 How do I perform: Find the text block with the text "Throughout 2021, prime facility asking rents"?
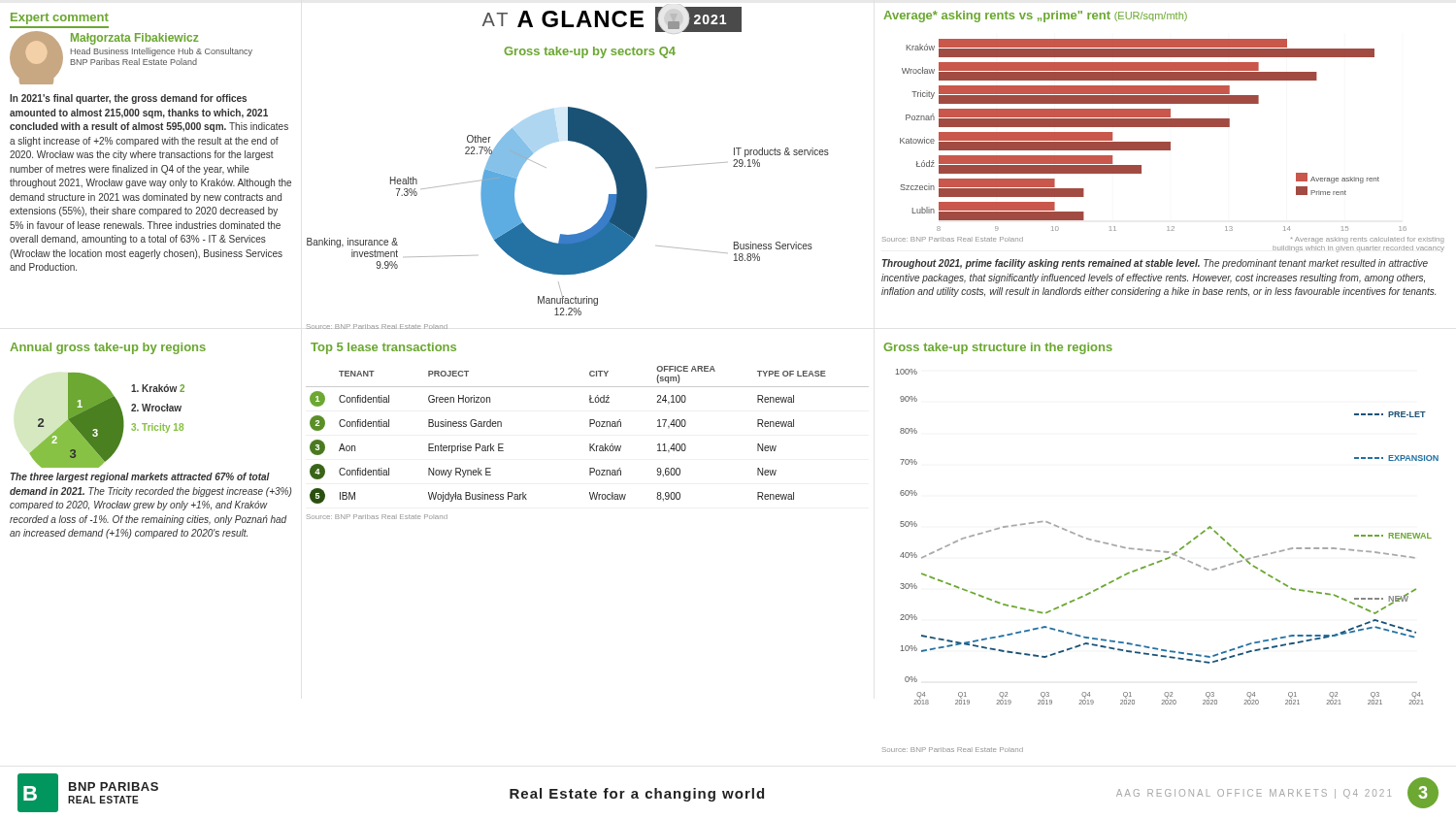(1159, 278)
